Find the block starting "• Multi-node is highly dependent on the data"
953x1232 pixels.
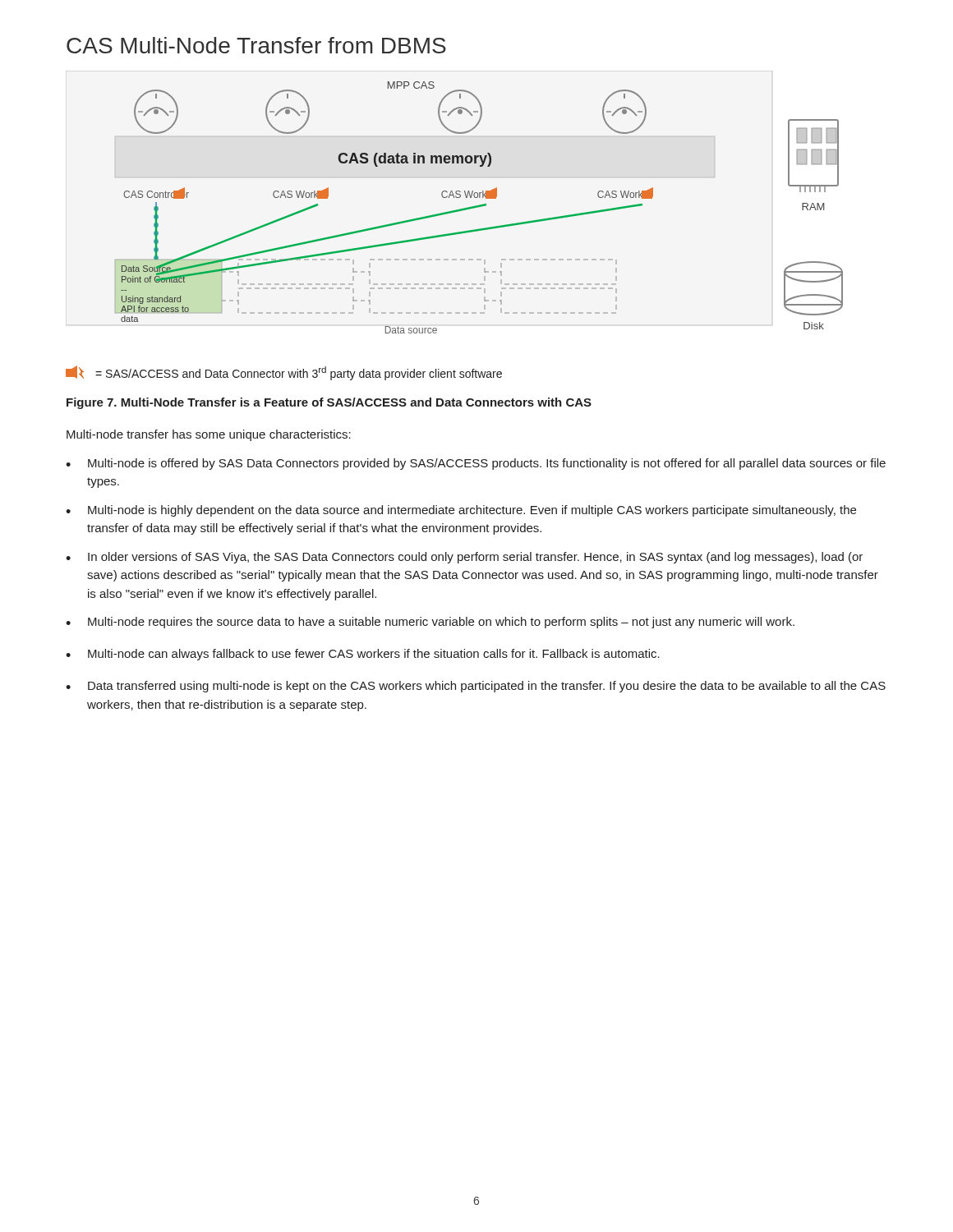(476, 519)
